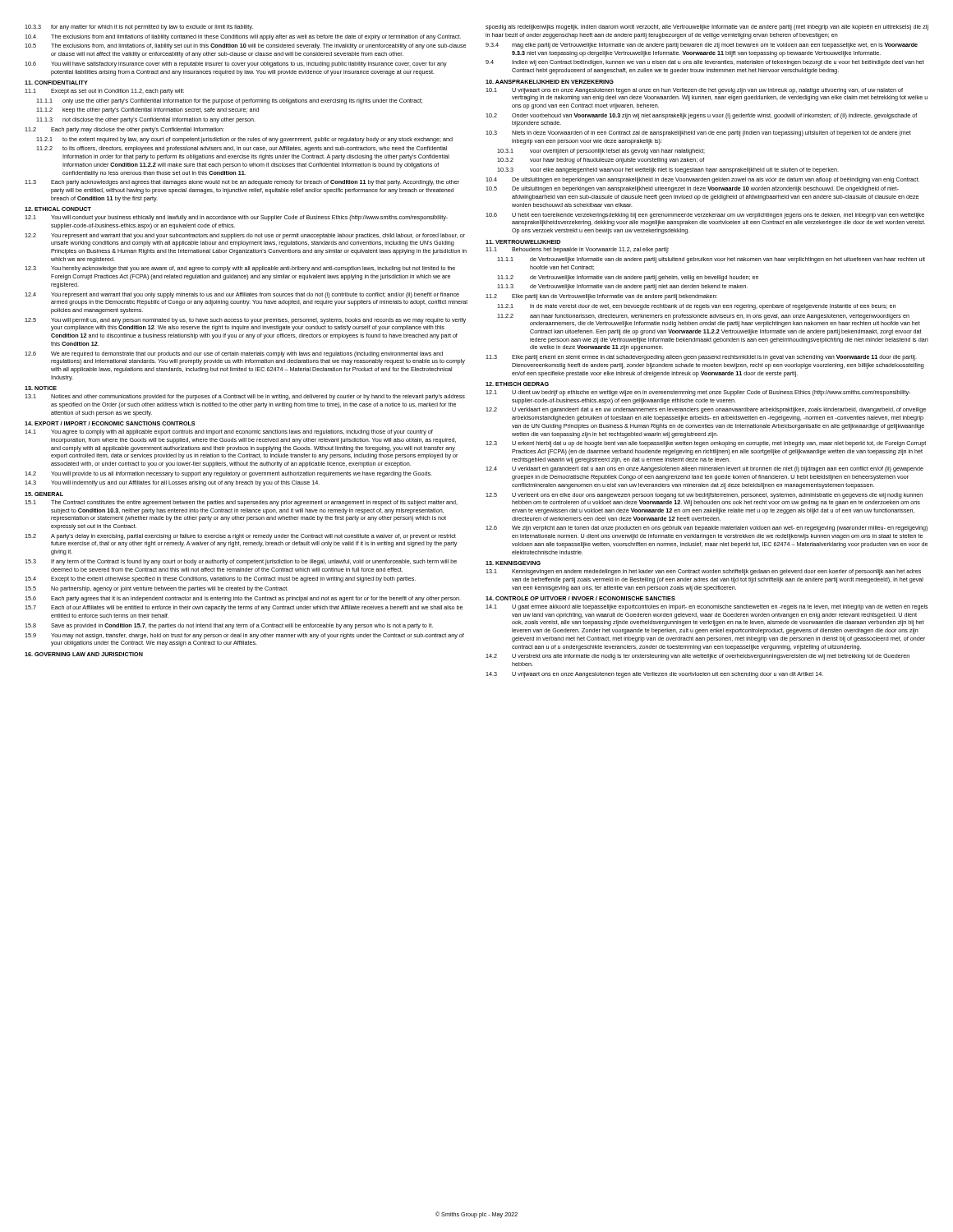Find the element starting "5 De uitsluitingen"
The width and height of the screenshot is (953, 1232).
click(707, 197)
